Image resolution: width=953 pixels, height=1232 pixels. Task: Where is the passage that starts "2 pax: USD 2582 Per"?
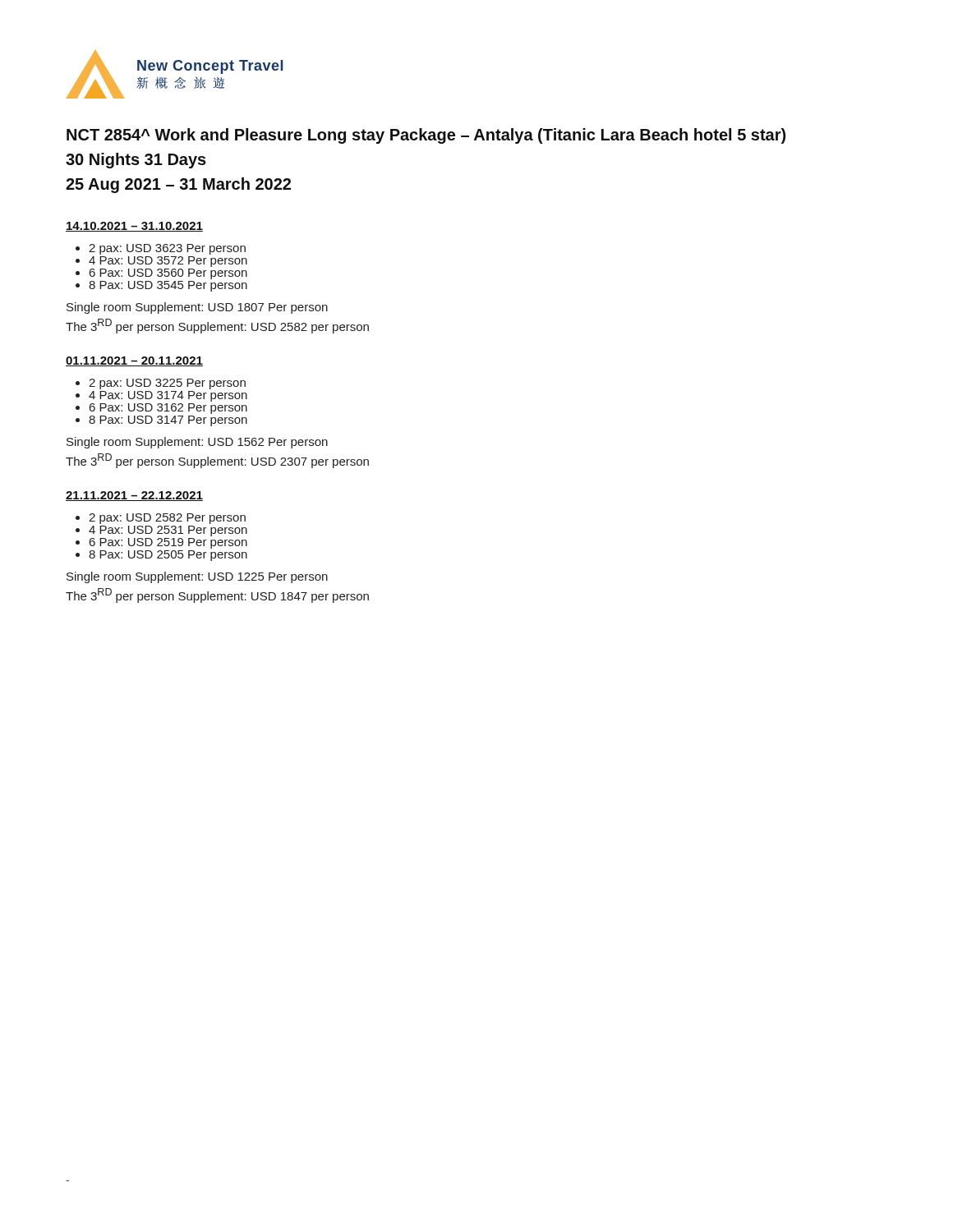[x=161, y=519]
